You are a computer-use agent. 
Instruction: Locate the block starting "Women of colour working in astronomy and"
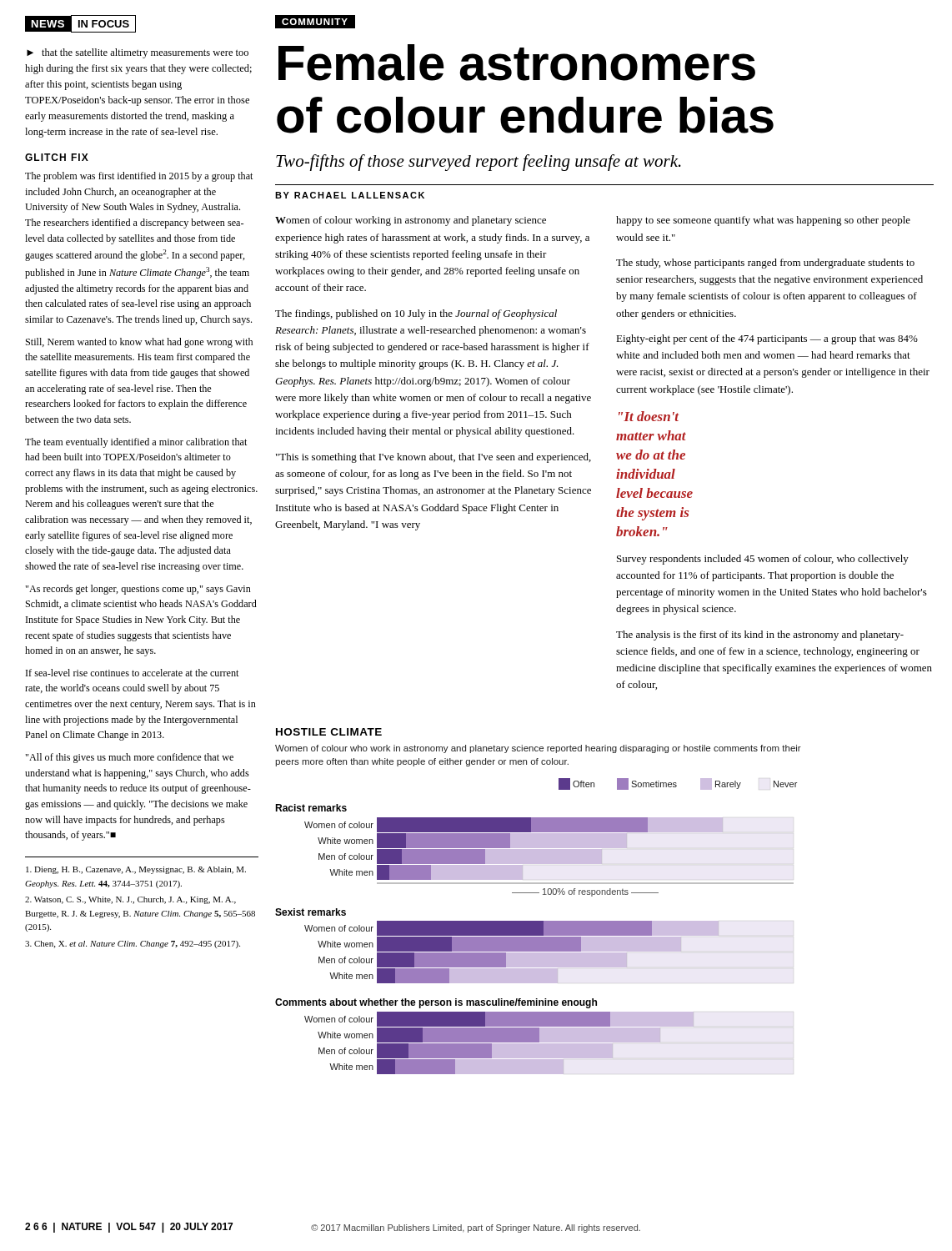(434, 373)
